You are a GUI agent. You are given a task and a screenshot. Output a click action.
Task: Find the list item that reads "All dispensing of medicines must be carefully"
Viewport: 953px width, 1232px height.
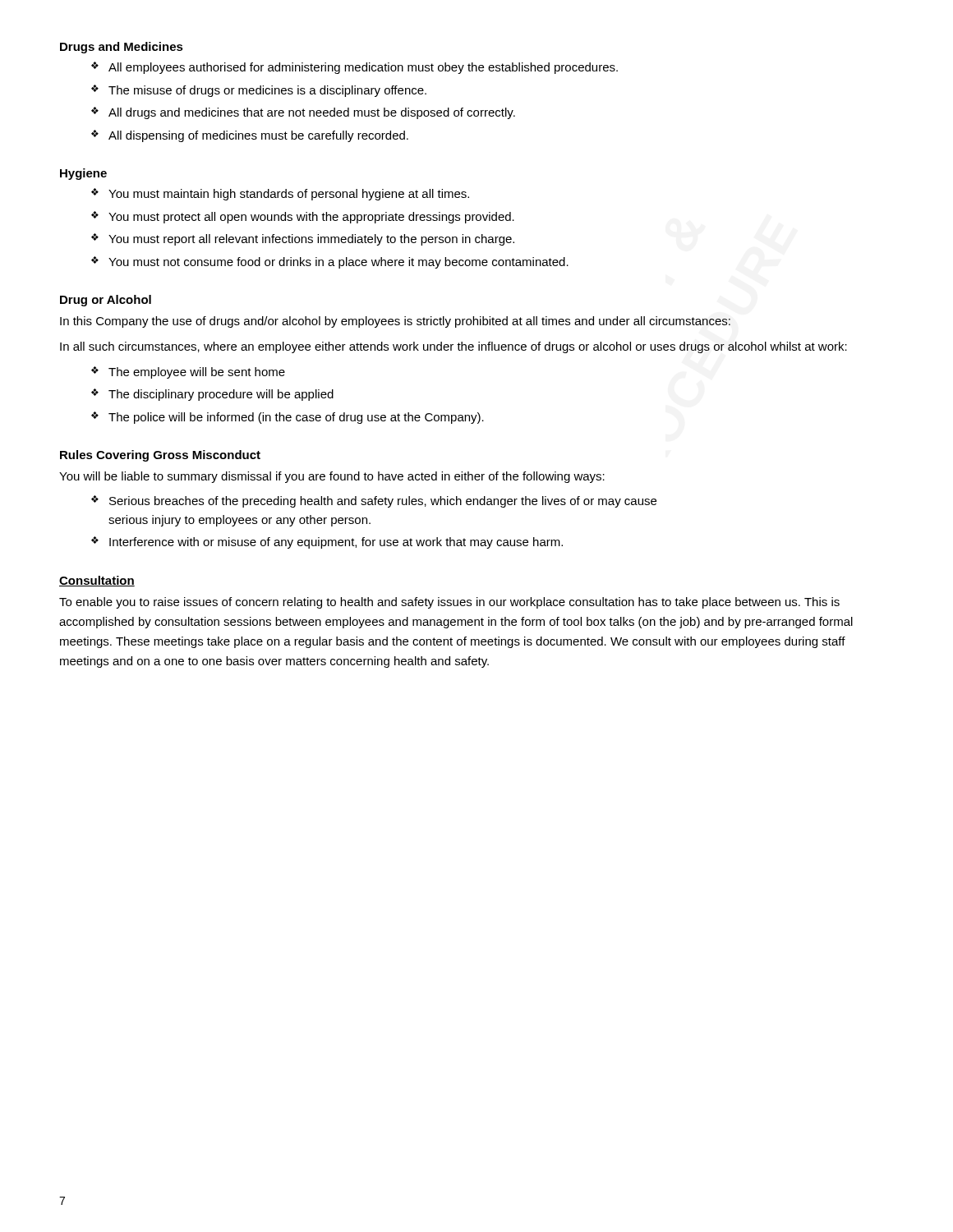point(250,136)
